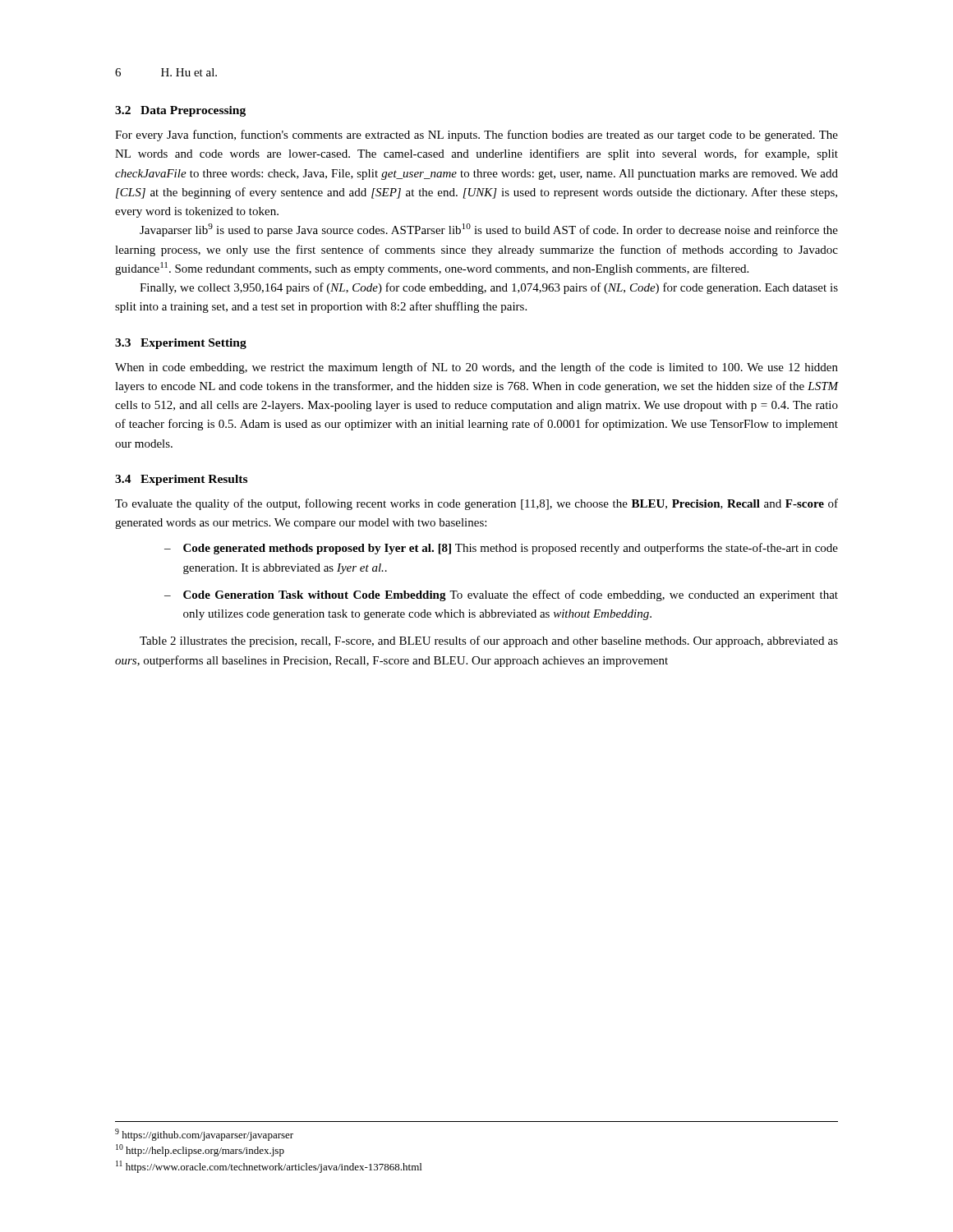Image resolution: width=953 pixels, height=1232 pixels.
Task: Navigate to the text starting "Finally, we collect 3,950,164 pairs of (NL,"
Action: pos(476,298)
